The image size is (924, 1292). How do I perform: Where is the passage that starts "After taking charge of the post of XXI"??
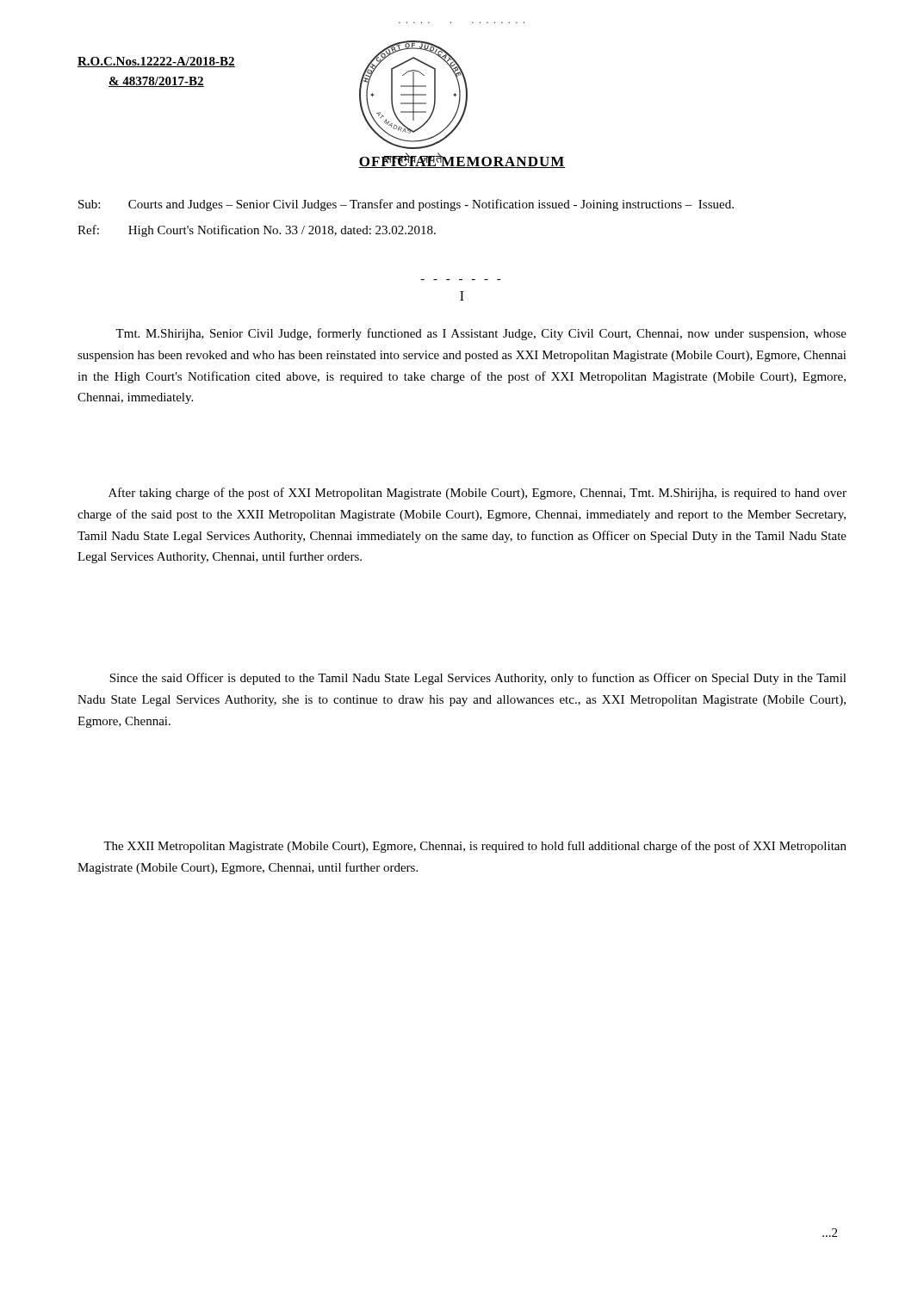coord(462,525)
